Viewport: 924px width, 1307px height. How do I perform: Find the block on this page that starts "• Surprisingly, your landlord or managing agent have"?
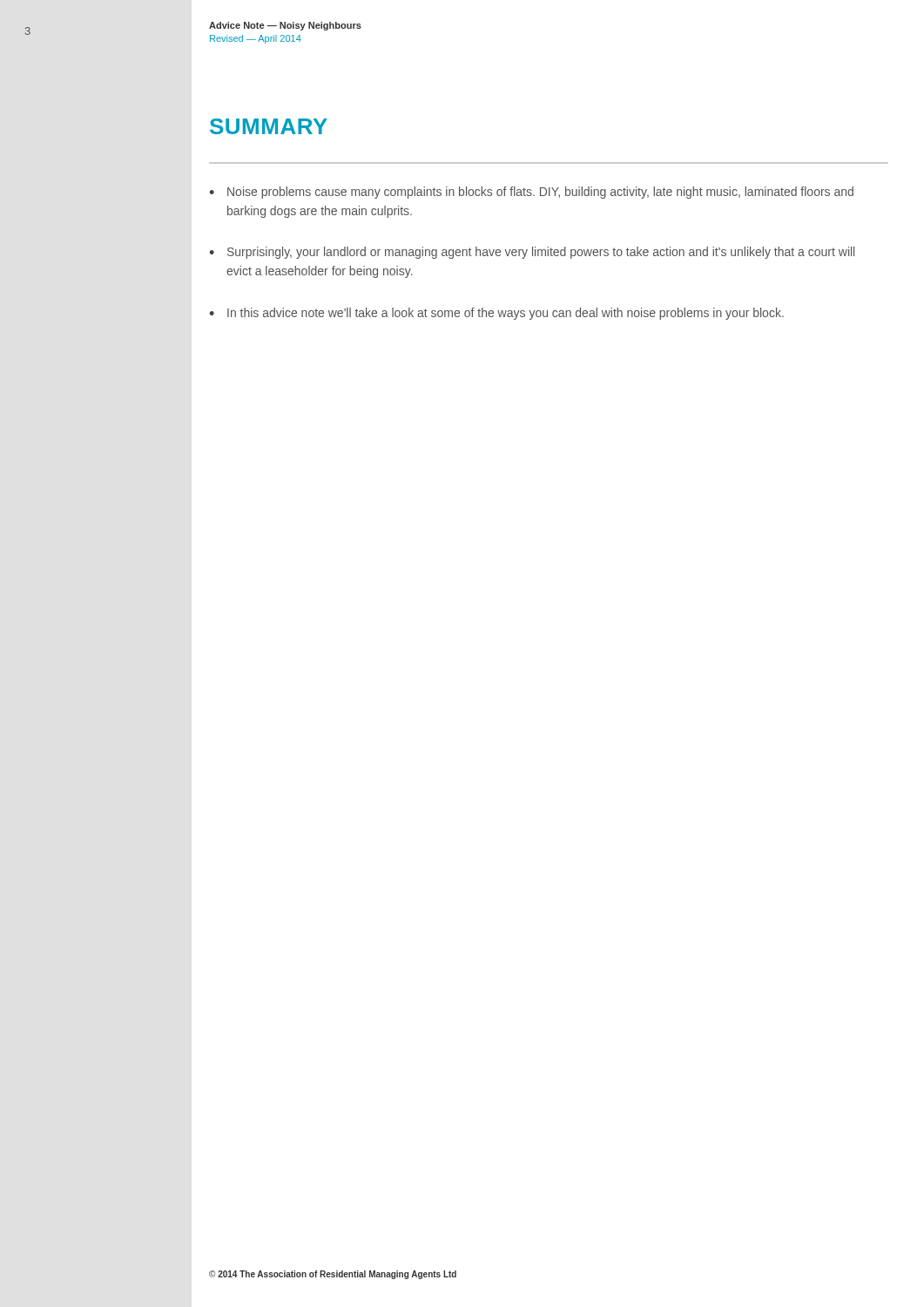point(536,262)
